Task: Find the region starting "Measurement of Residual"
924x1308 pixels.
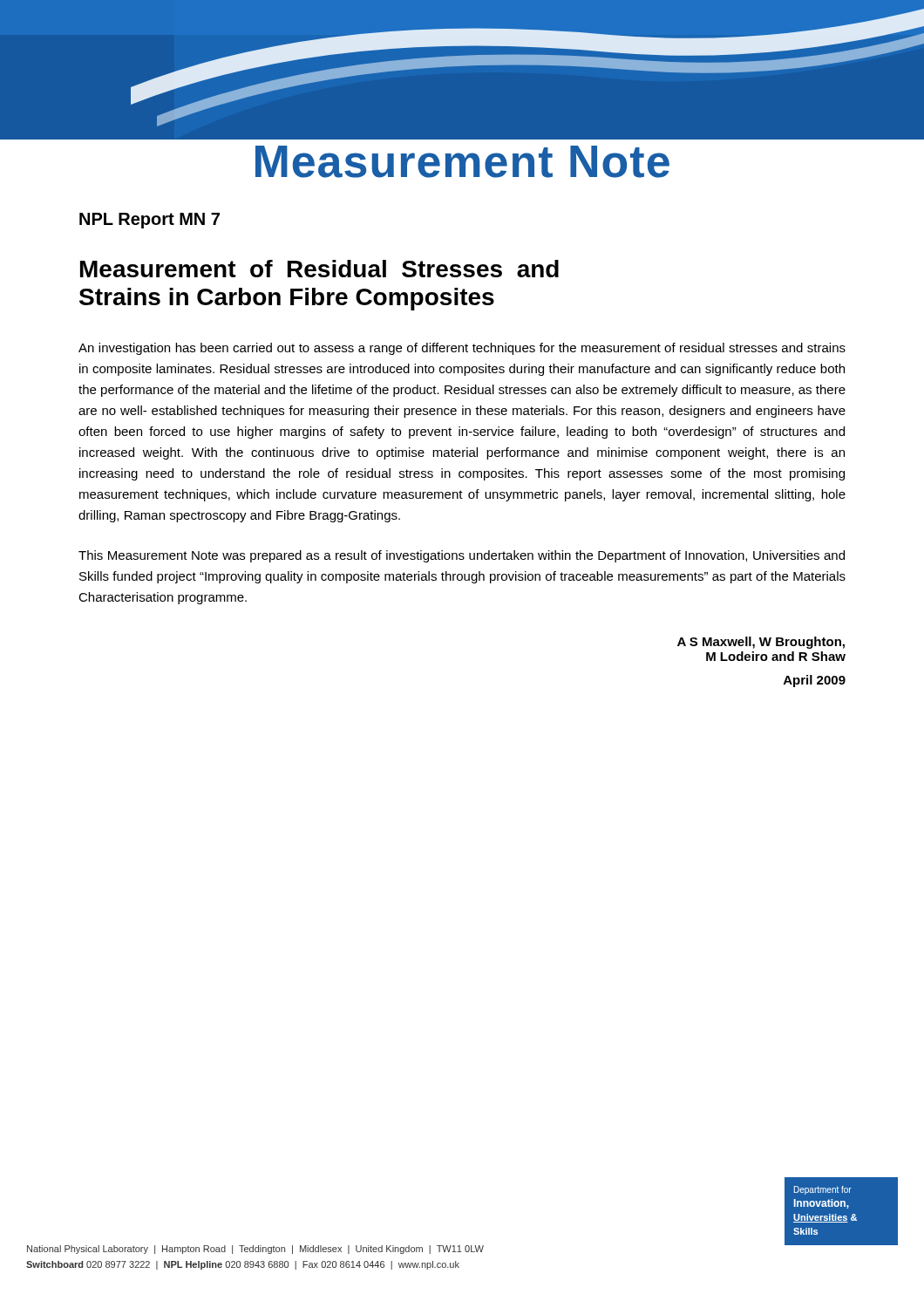Action: (x=319, y=283)
